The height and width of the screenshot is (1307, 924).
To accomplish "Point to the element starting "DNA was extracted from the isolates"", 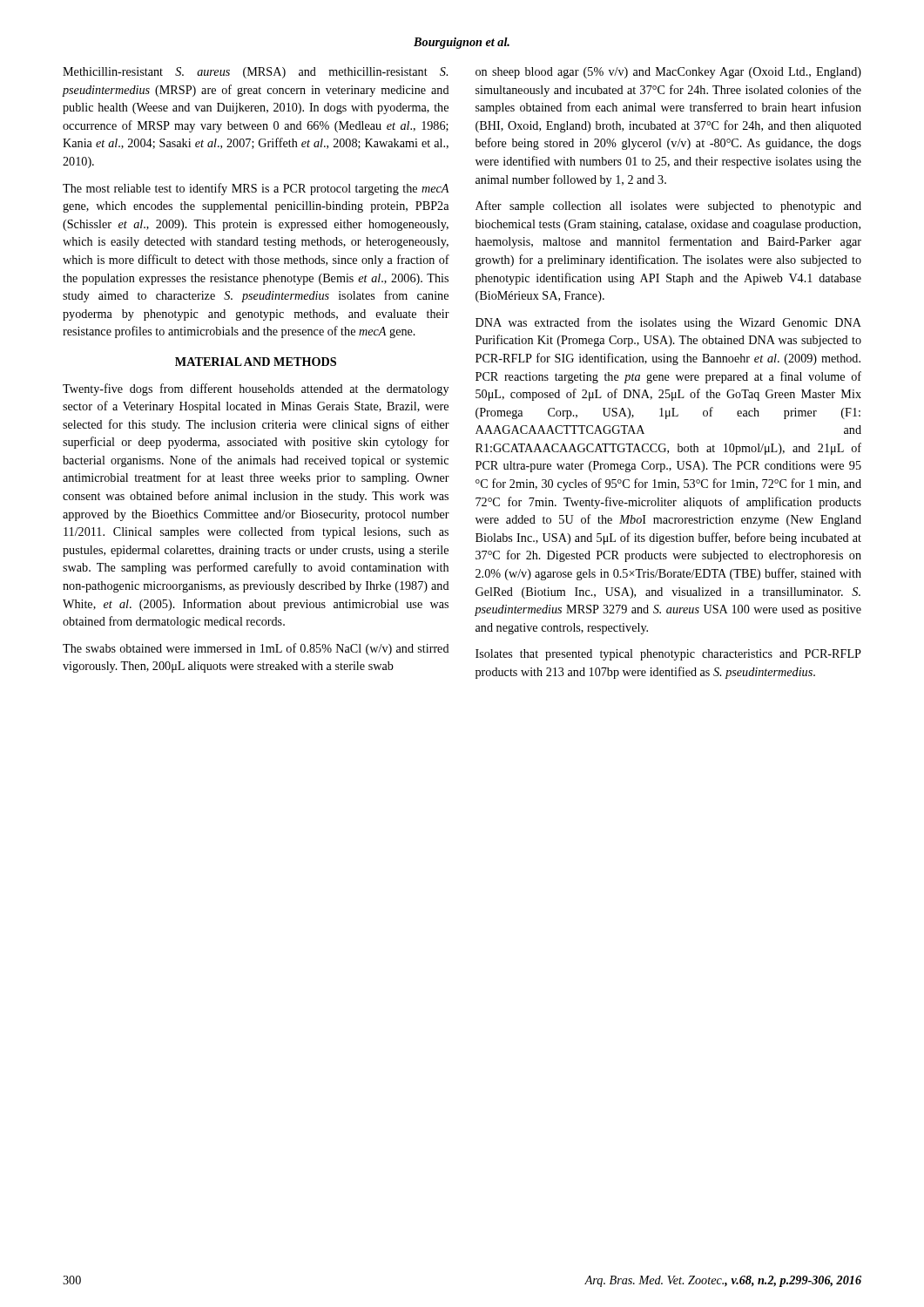I will (668, 475).
